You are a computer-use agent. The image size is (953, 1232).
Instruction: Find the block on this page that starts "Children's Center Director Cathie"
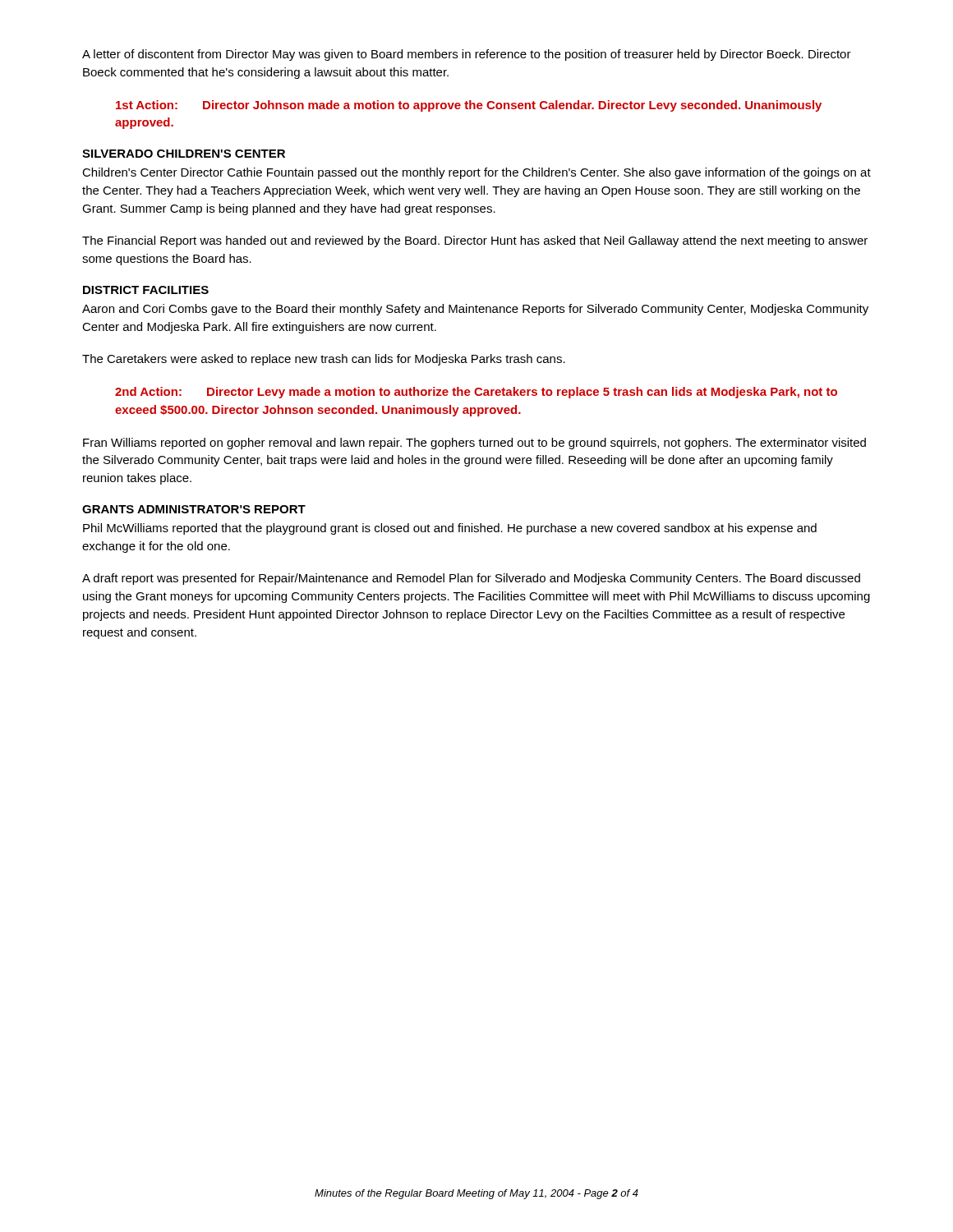click(x=476, y=190)
